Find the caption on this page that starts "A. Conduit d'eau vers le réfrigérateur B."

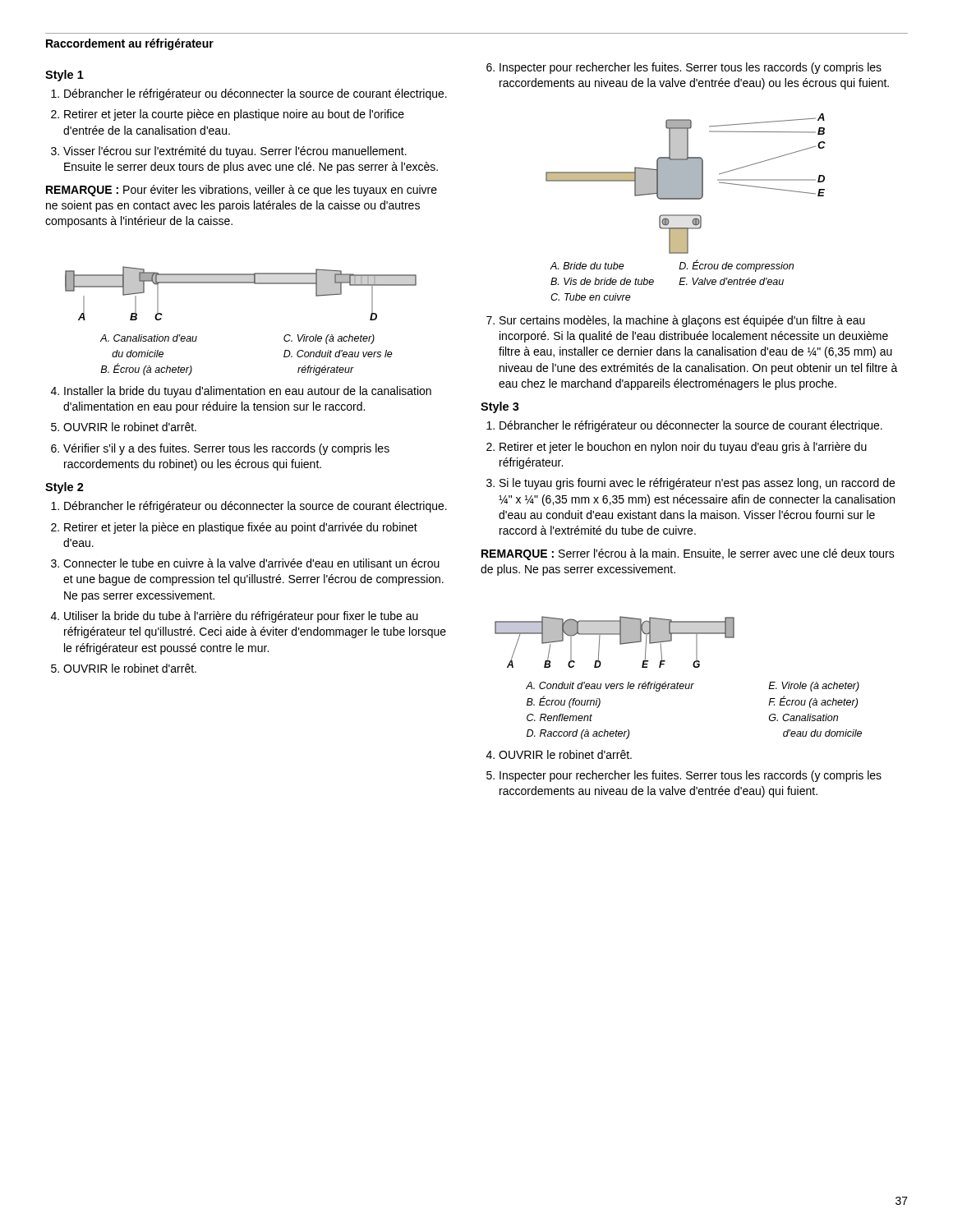point(693,687)
